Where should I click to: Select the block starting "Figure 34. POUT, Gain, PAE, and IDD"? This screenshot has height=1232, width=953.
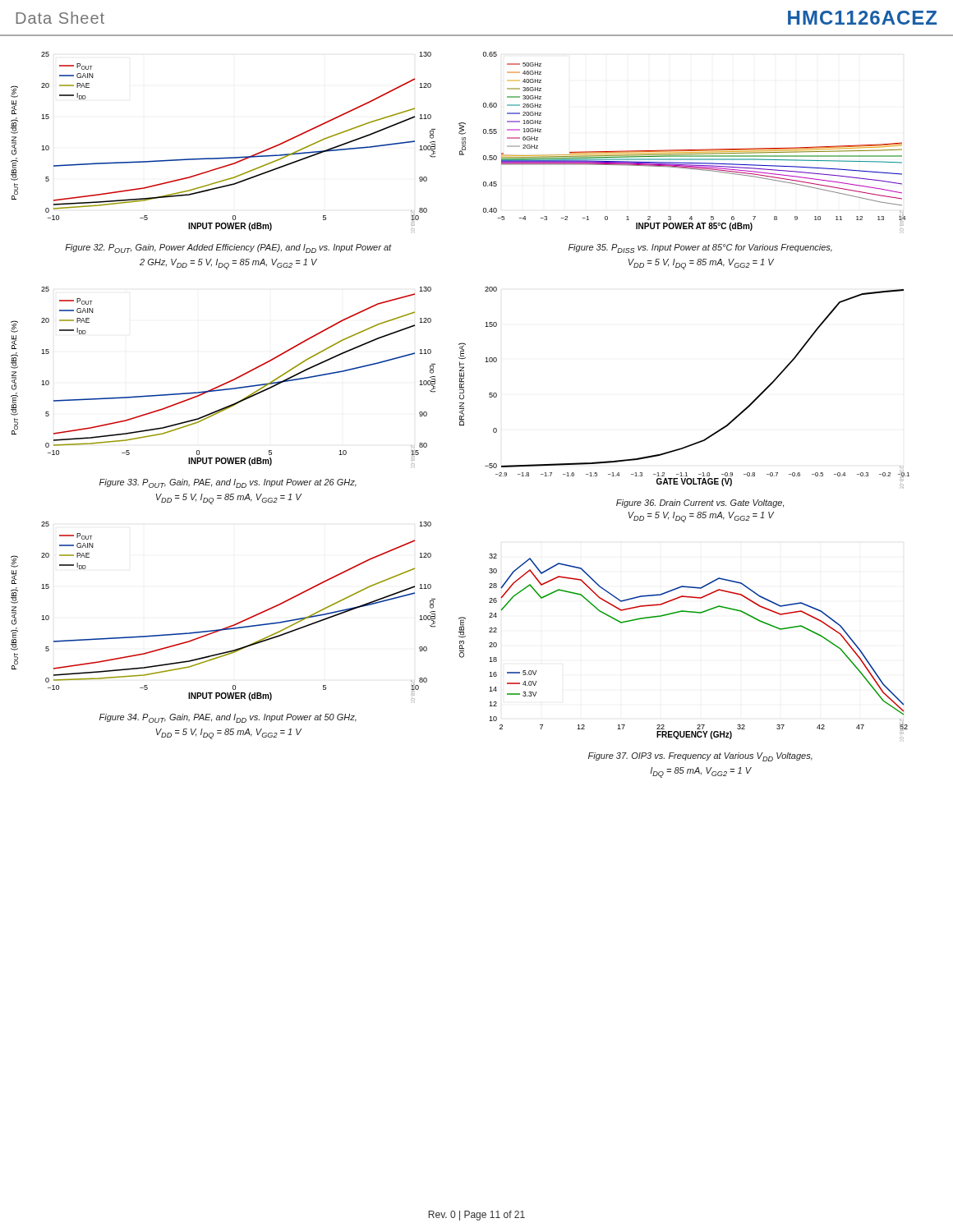[x=228, y=726]
